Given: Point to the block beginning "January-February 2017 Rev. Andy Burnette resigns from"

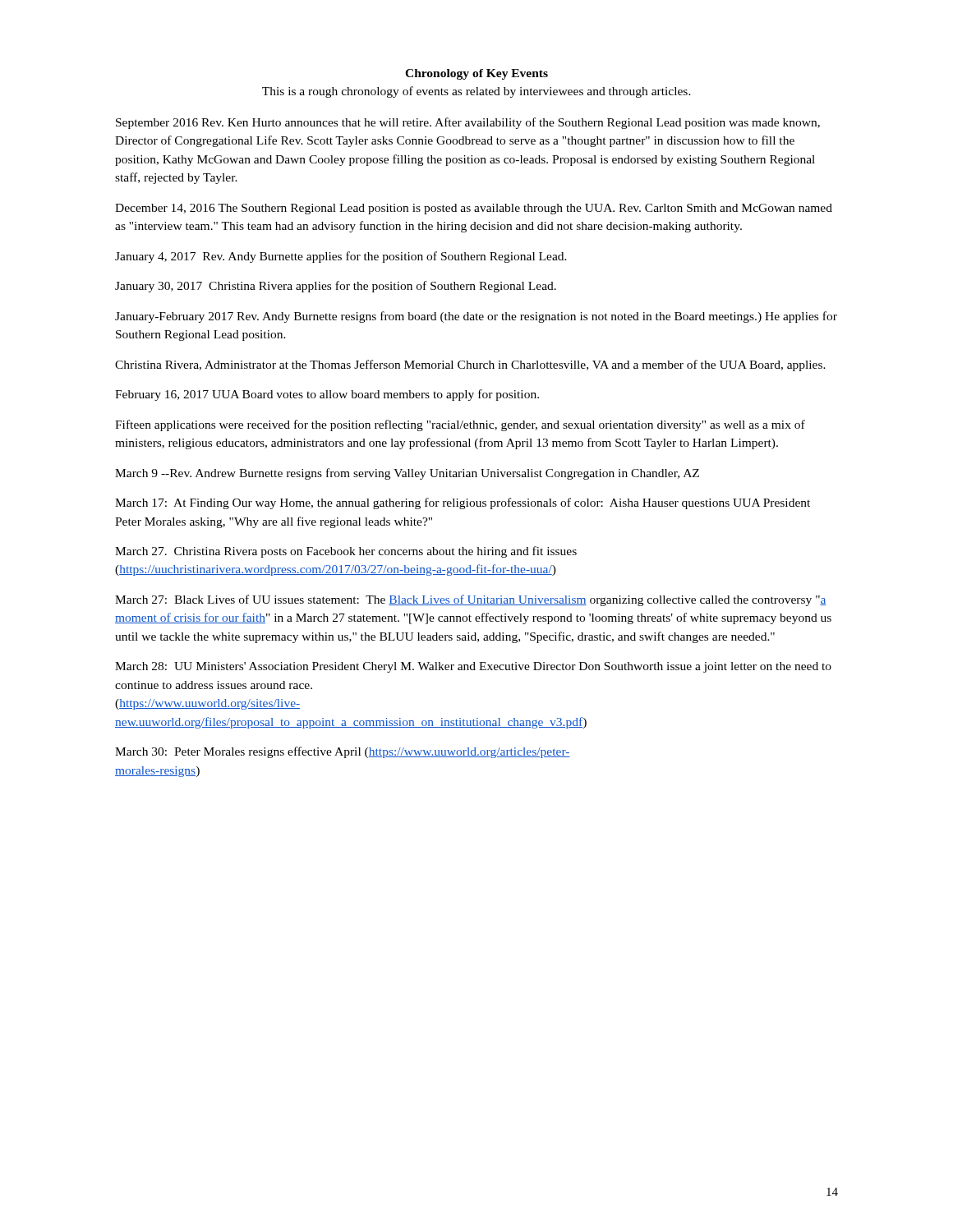Looking at the screenshot, I should (x=476, y=325).
